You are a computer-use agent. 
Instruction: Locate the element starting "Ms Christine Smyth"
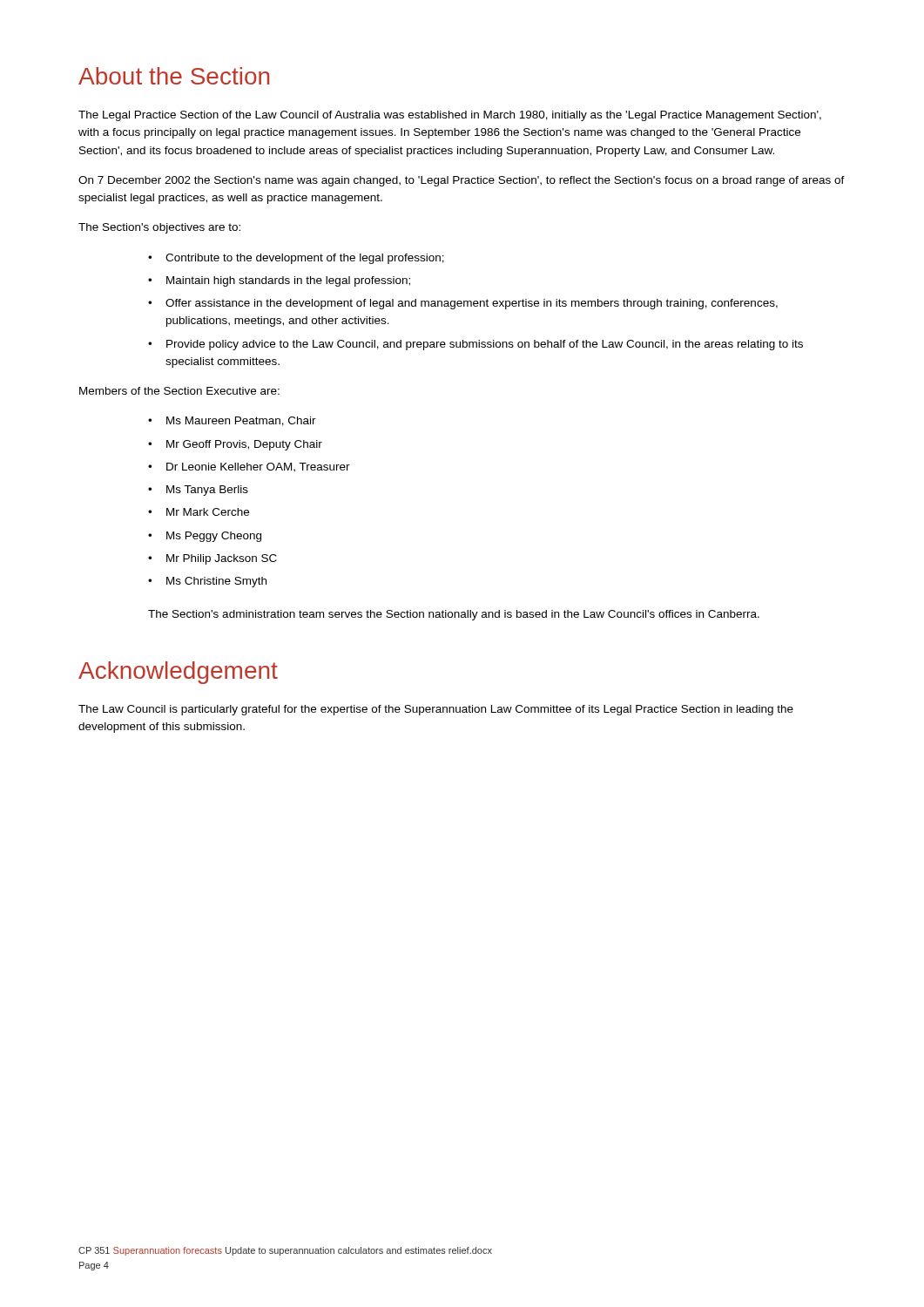point(216,581)
